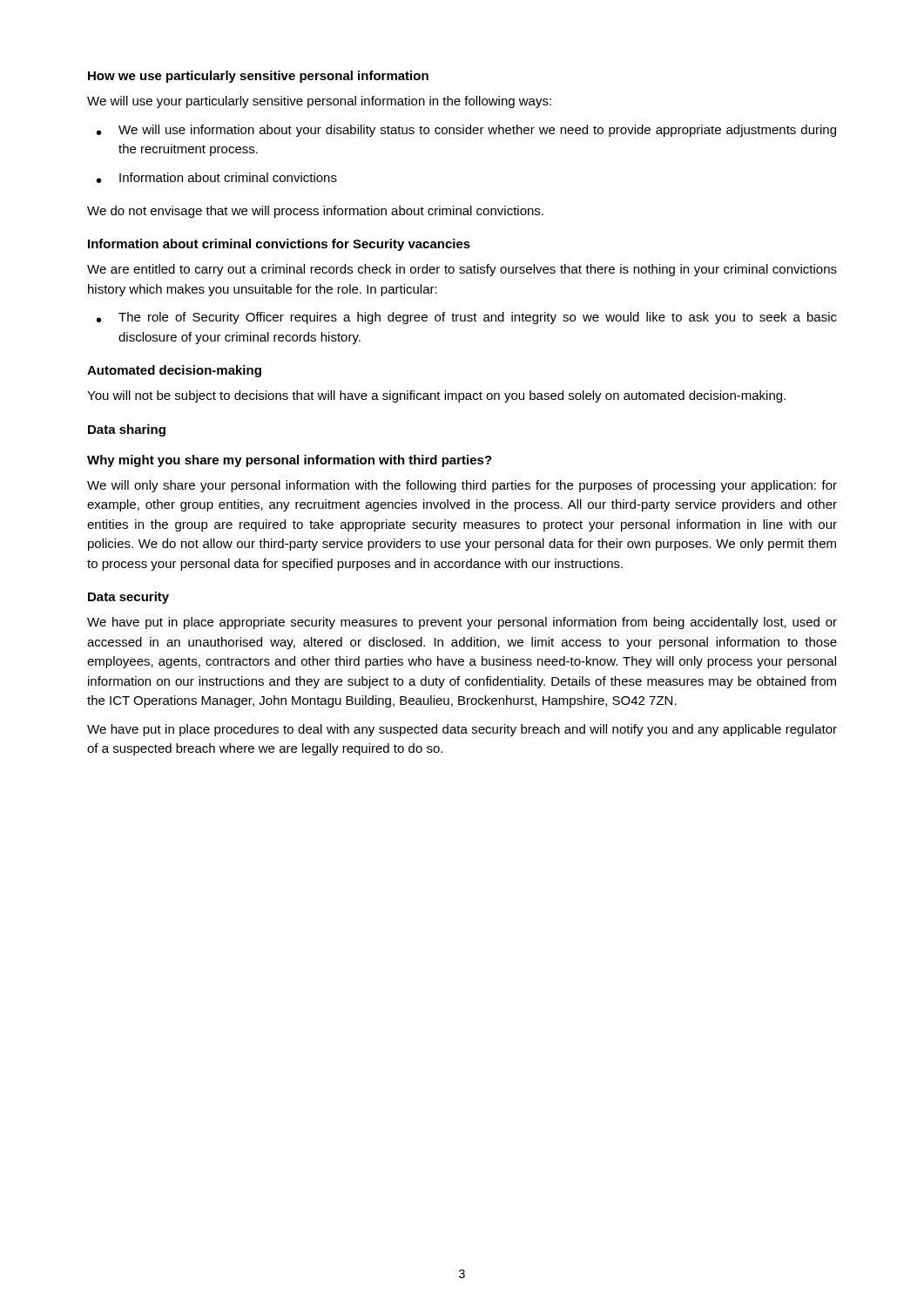924x1307 pixels.
Task: Locate the block of text that opens with "• The role of Security"
Action: click(x=466, y=327)
